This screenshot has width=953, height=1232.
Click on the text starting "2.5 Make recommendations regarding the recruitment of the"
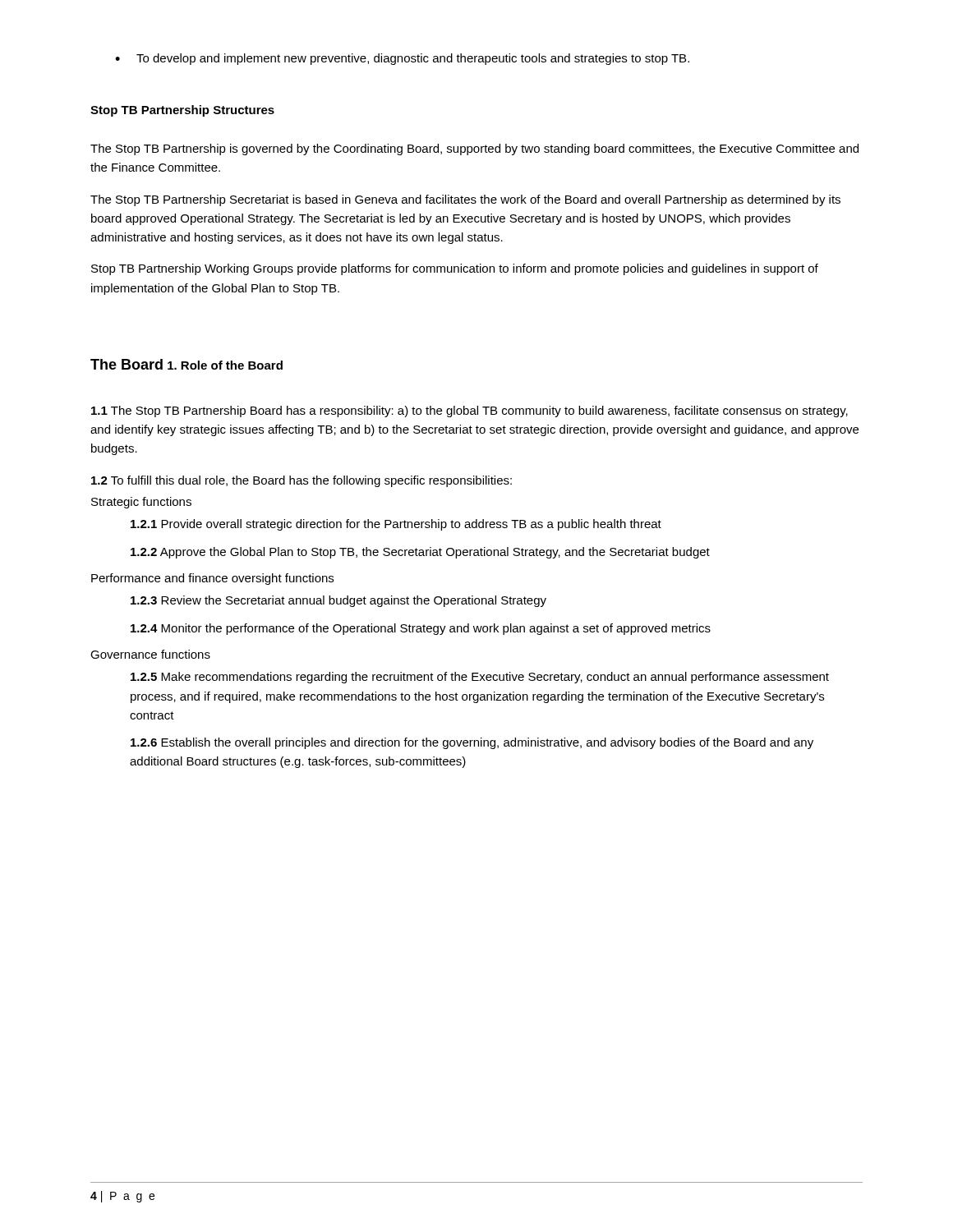(x=496, y=696)
